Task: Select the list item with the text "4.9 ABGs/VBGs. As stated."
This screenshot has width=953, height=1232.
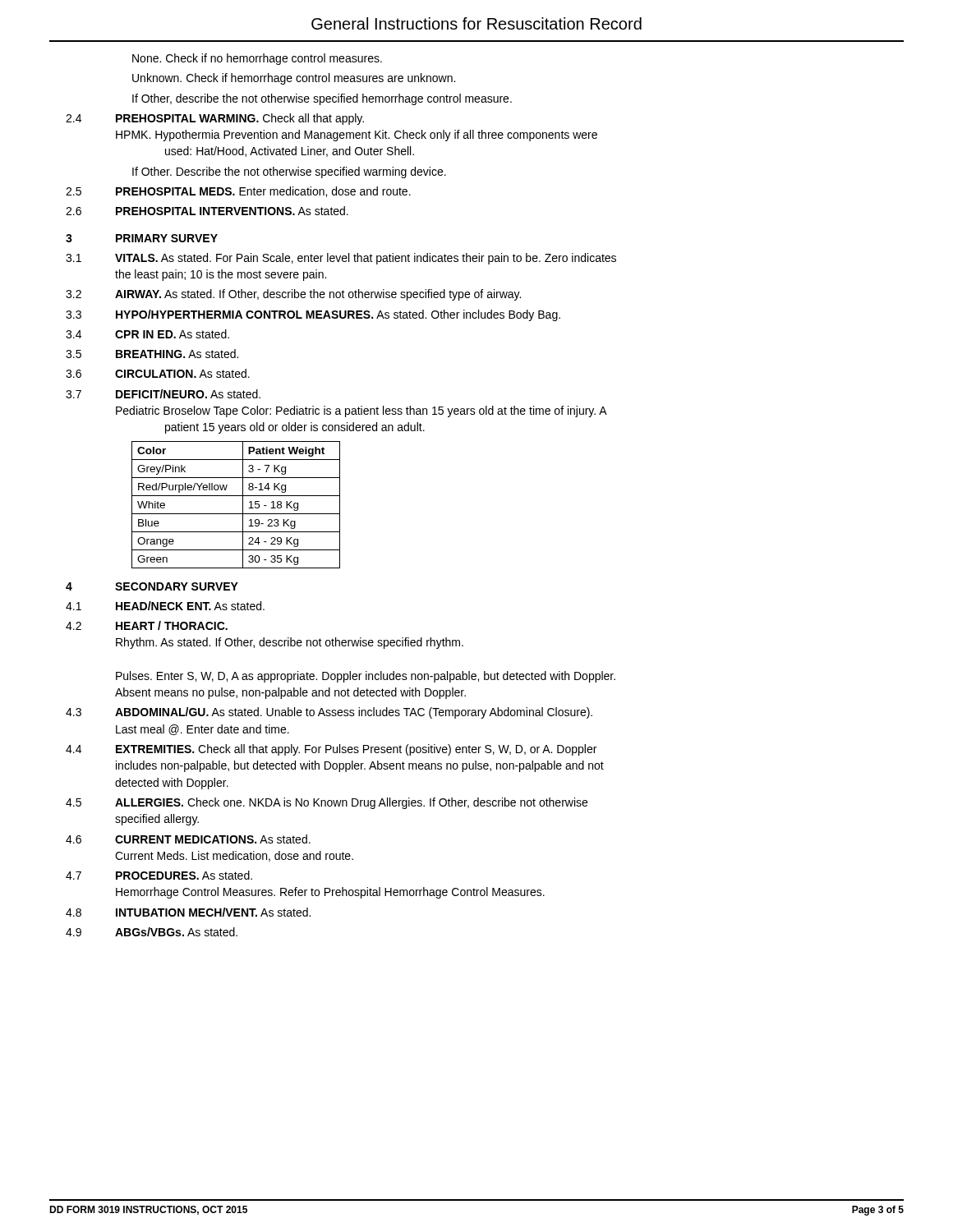Action: [152, 932]
